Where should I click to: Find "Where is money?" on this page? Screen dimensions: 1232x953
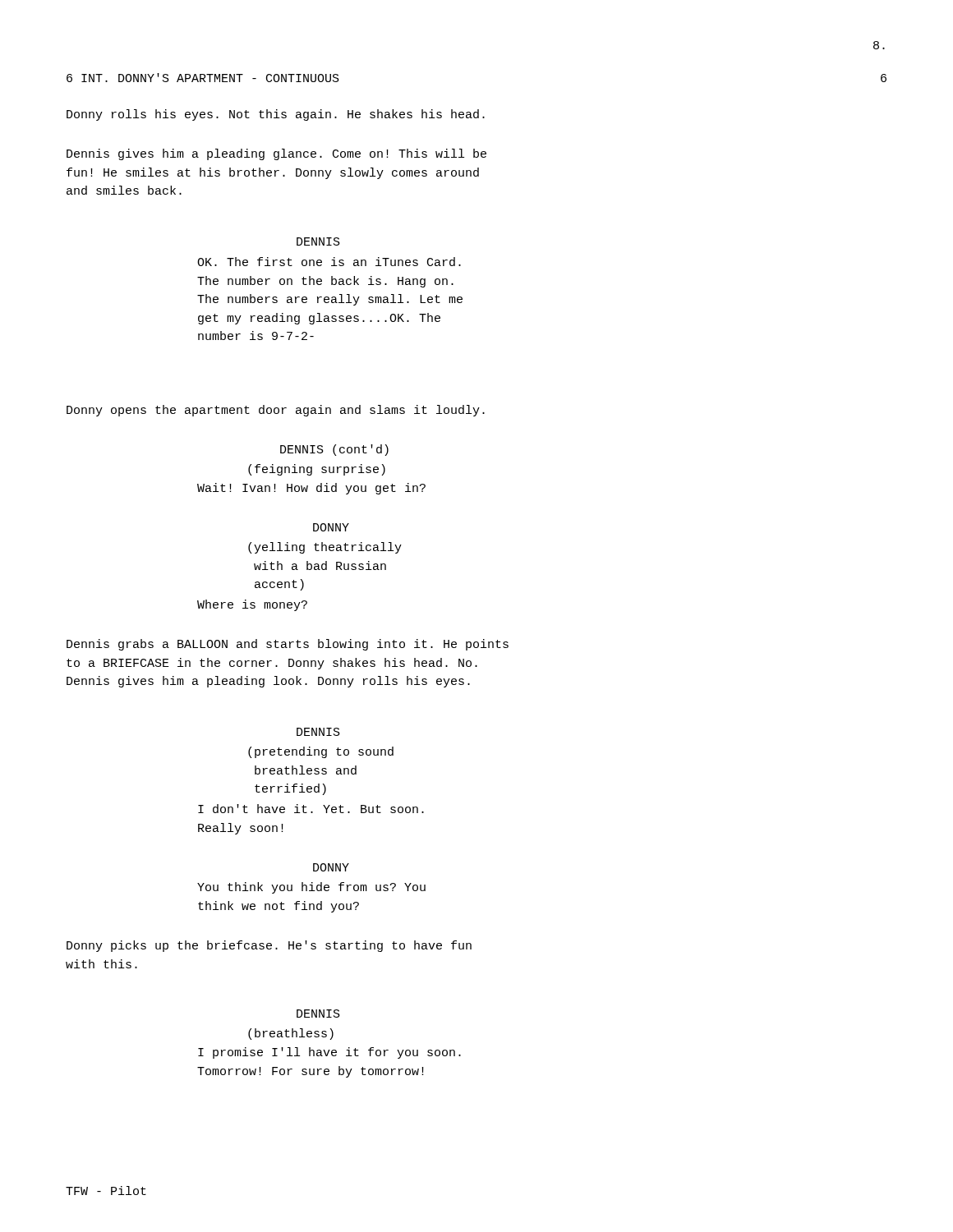[253, 606]
